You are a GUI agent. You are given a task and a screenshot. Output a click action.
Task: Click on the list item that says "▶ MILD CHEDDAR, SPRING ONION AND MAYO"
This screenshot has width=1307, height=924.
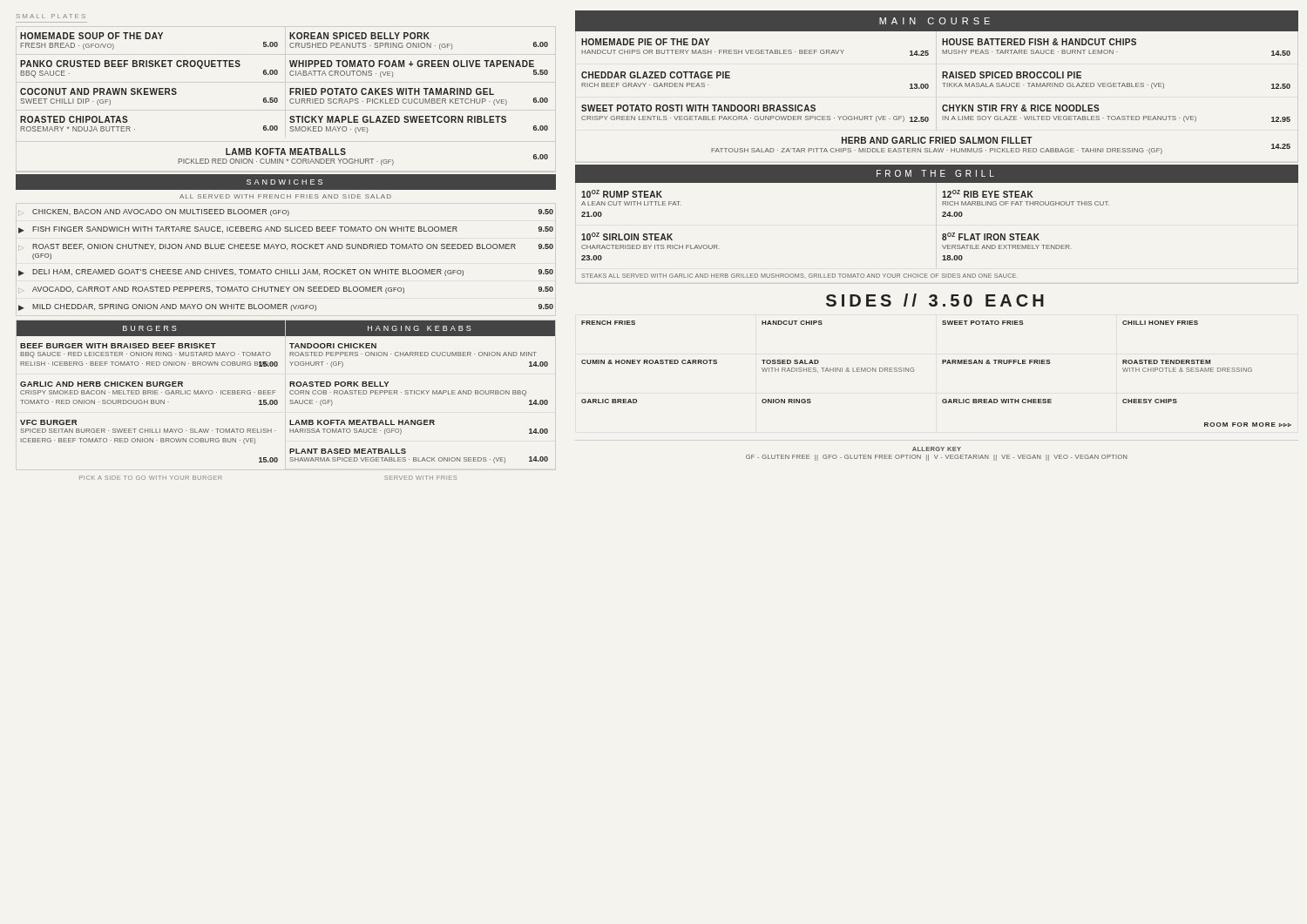click(x=286, y=307)
